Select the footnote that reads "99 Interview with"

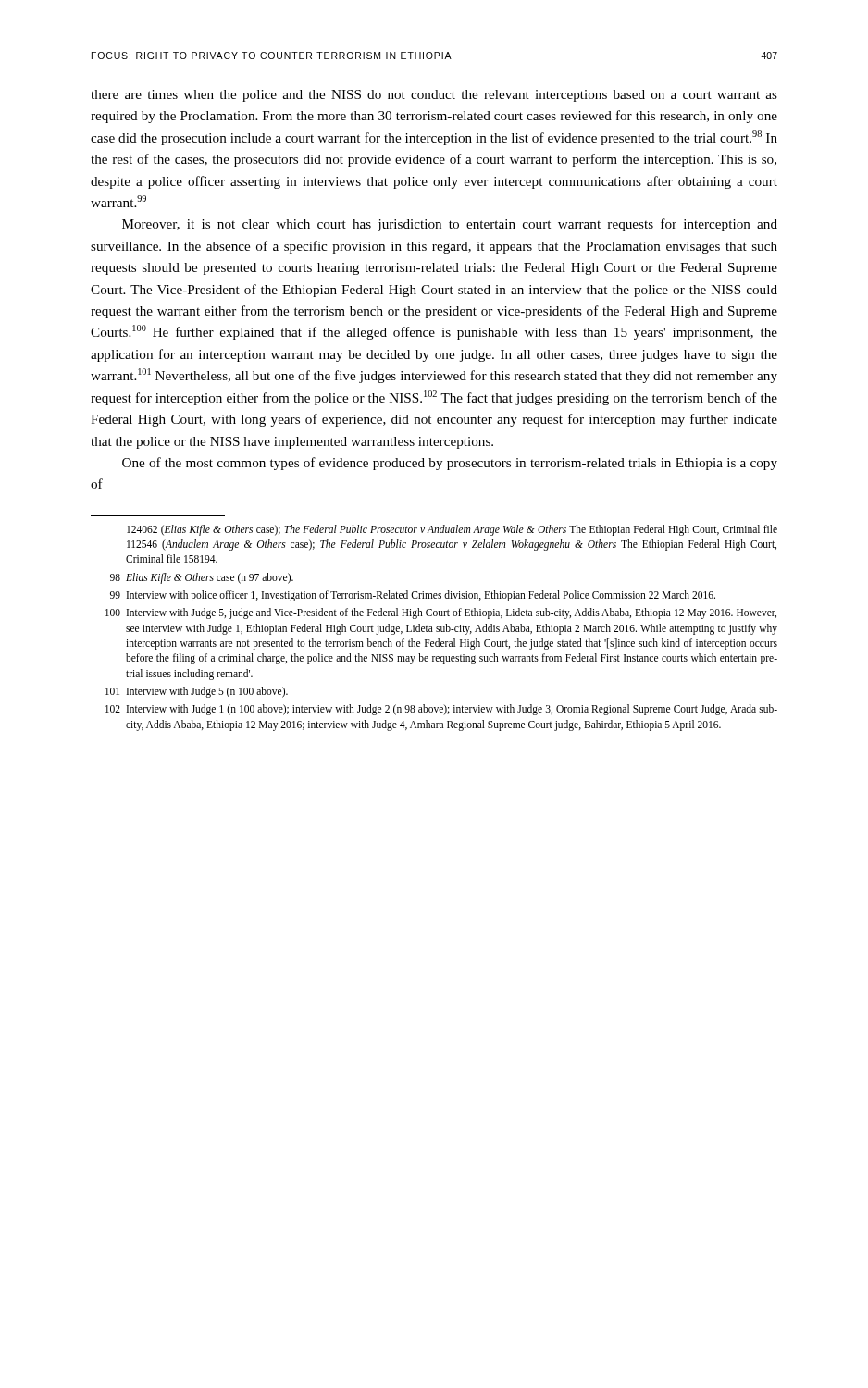coord(434,595)
